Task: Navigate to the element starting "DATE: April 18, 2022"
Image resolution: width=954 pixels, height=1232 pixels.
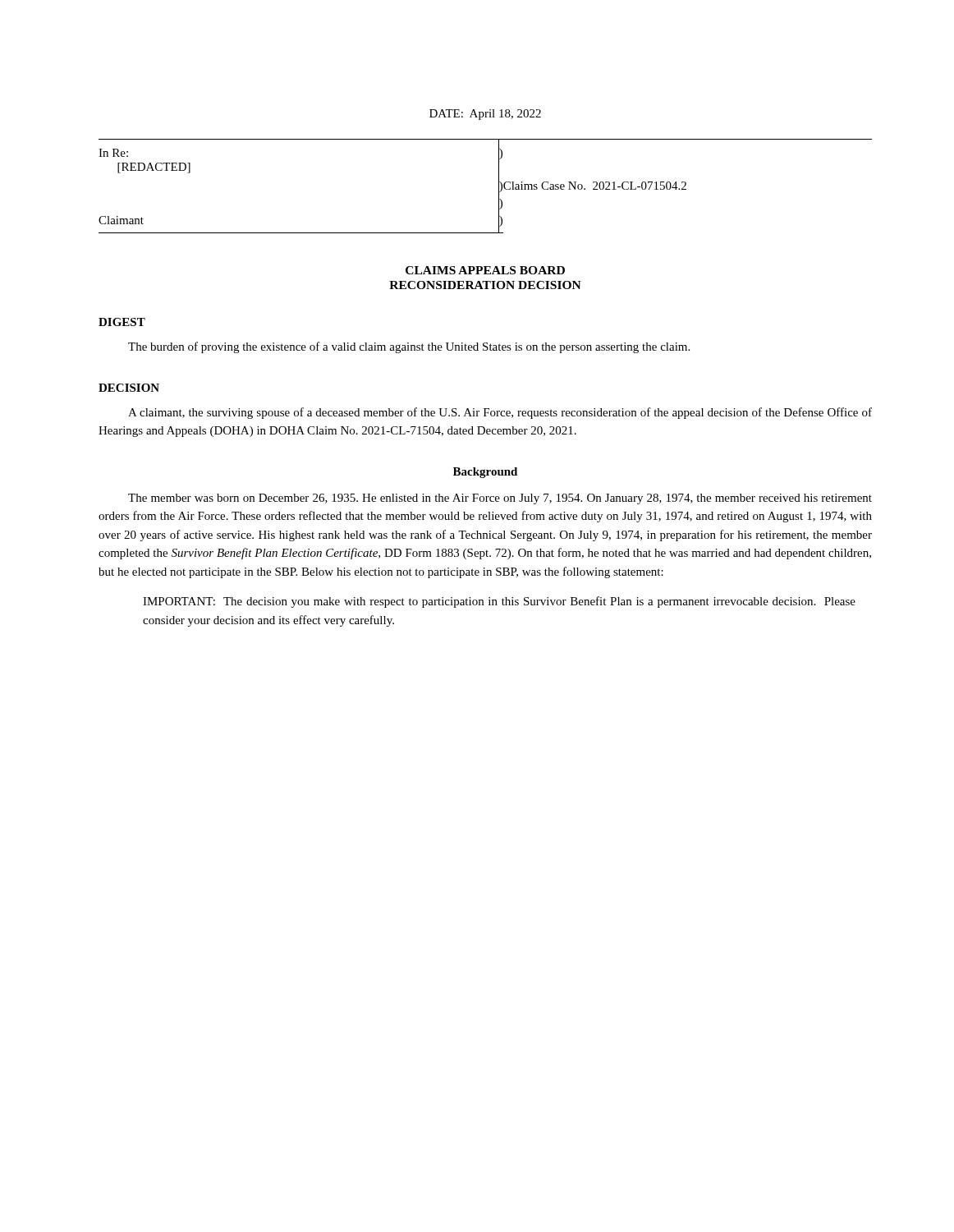Action: tap(485, 113)
